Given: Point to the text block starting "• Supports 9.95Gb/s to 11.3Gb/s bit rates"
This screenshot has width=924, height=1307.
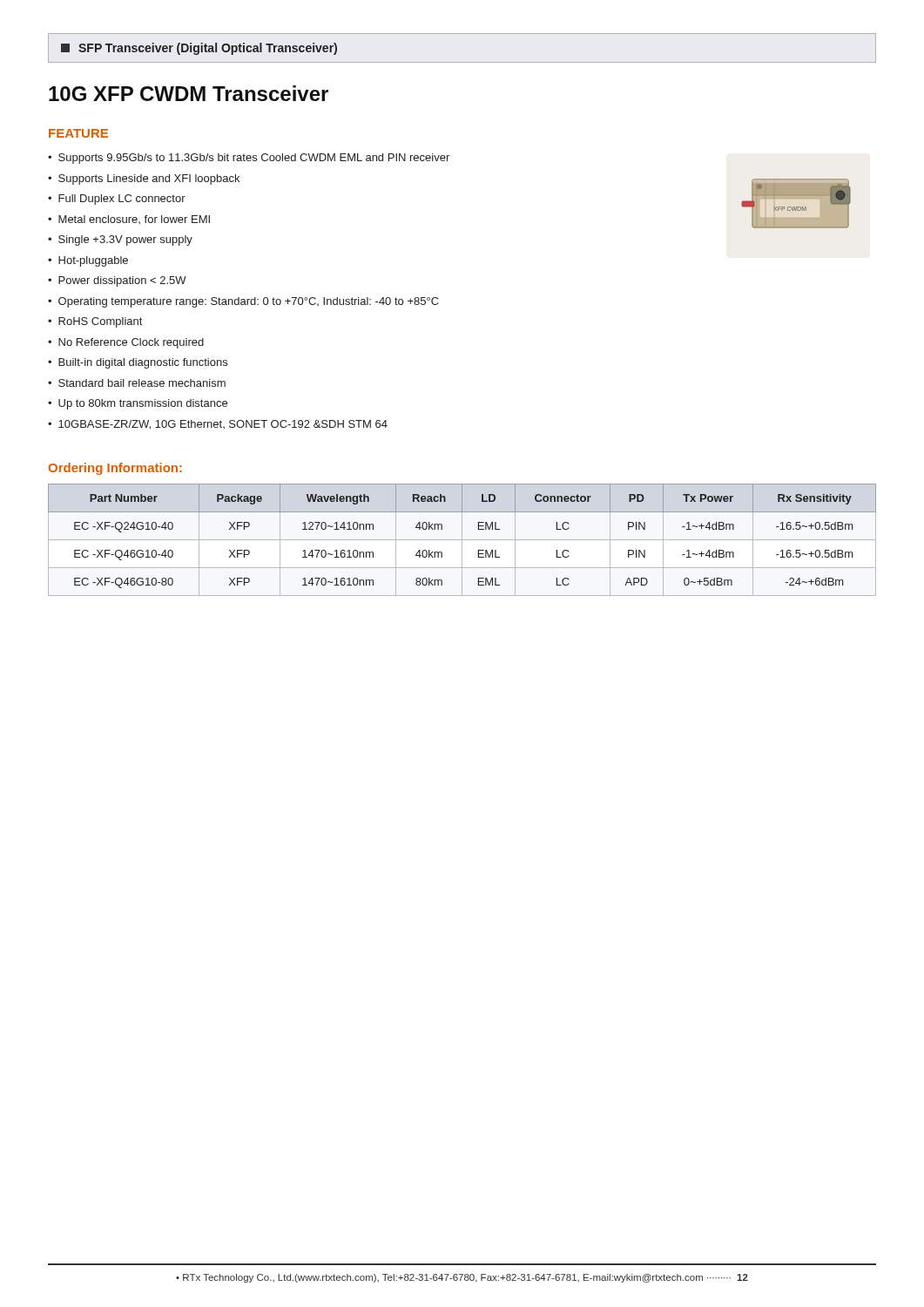Looking at the screenshot, I should [x=249, y=157].
